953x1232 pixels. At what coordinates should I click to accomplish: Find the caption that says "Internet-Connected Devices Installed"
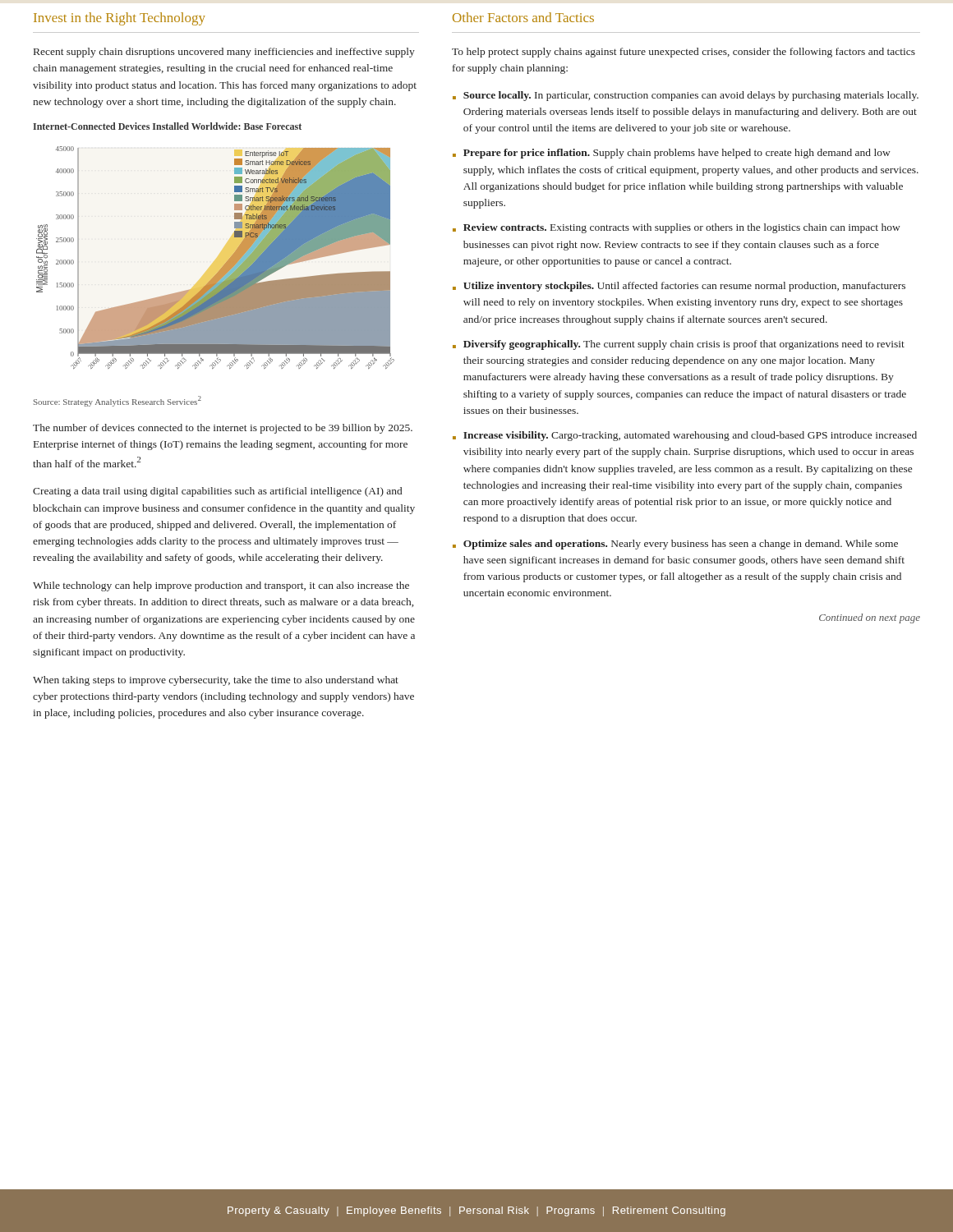(226, 127)
